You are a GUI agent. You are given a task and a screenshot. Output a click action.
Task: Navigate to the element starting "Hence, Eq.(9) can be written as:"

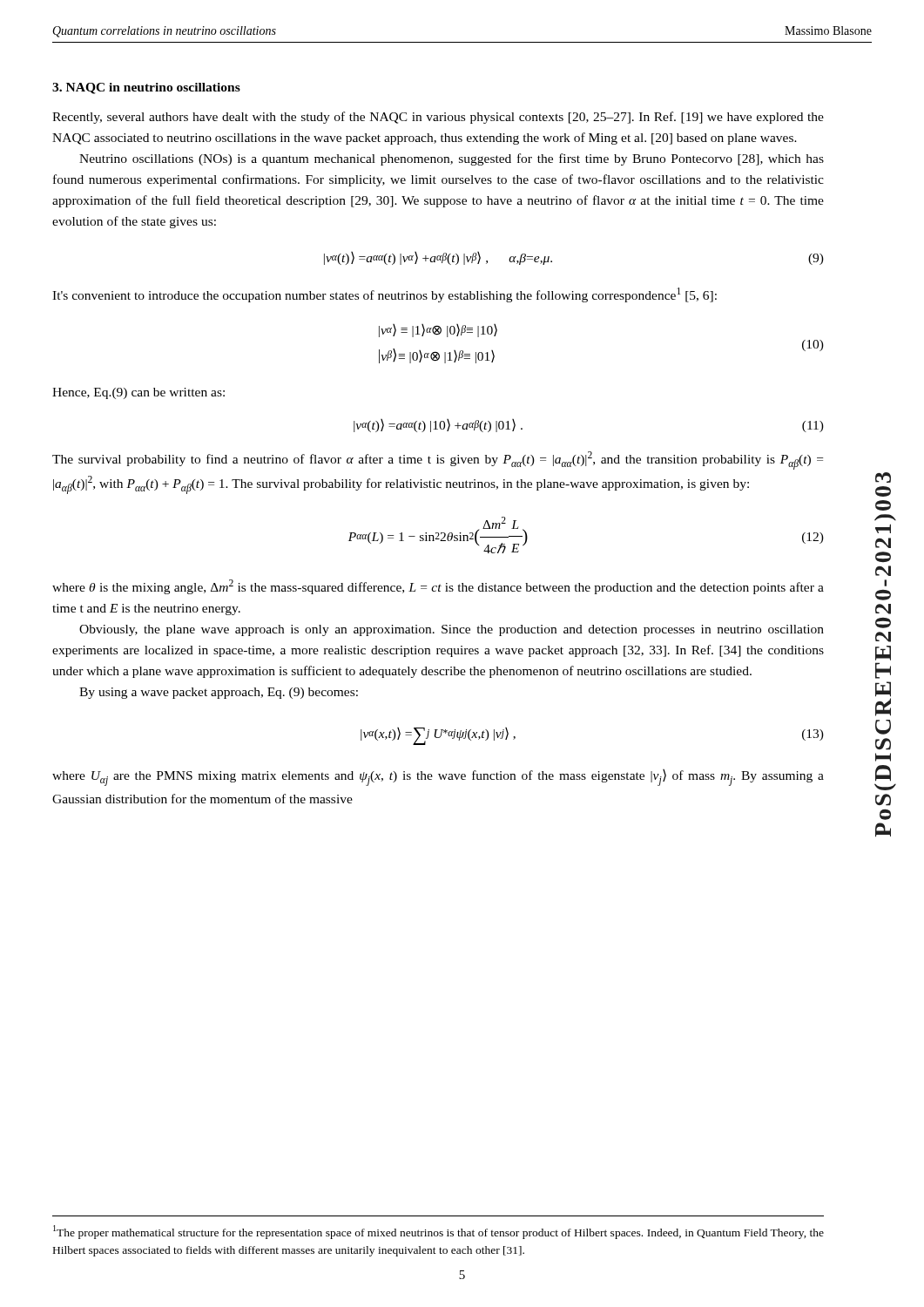click(x=138, y=393)
